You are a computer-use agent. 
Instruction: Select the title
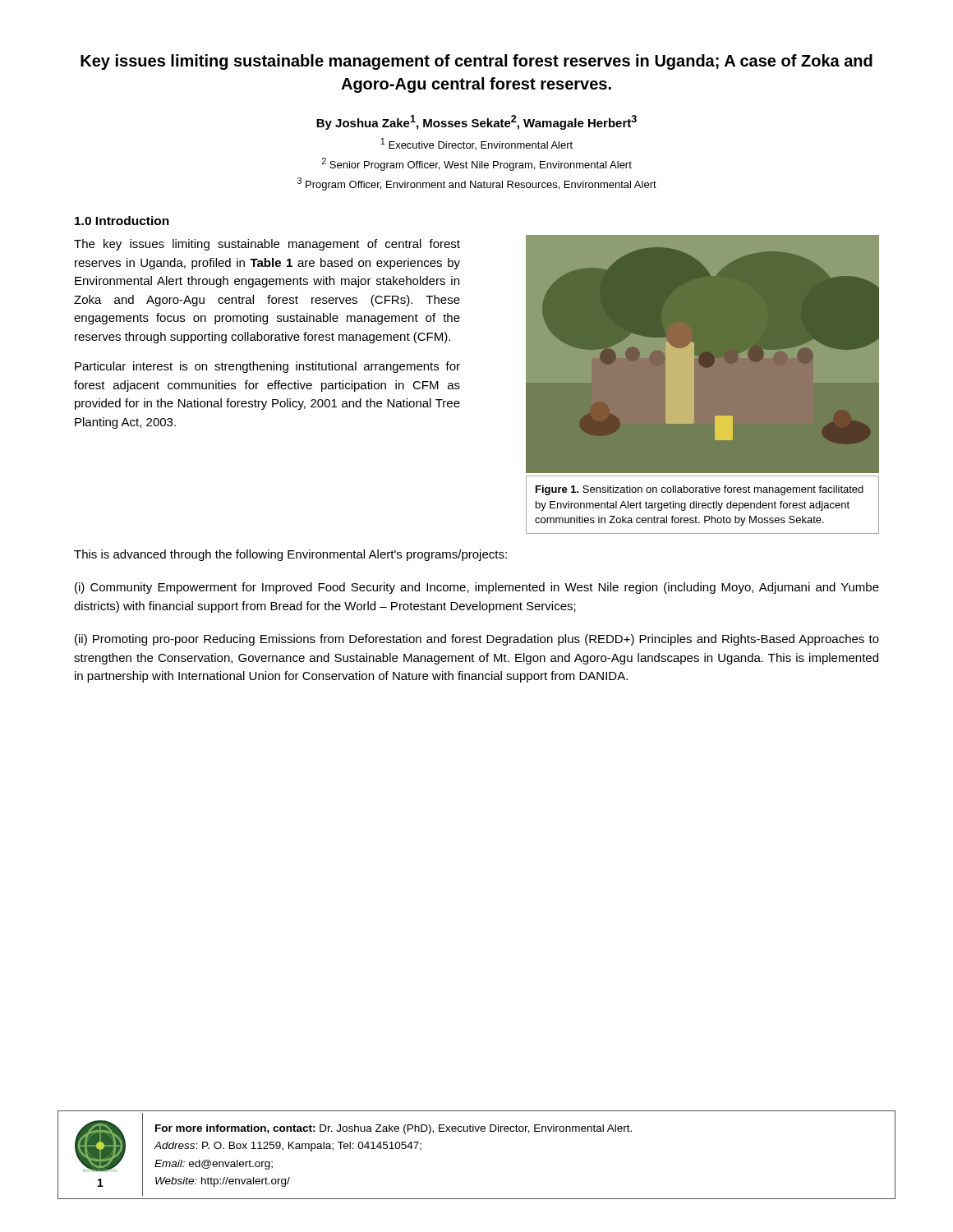click(476, 72)
